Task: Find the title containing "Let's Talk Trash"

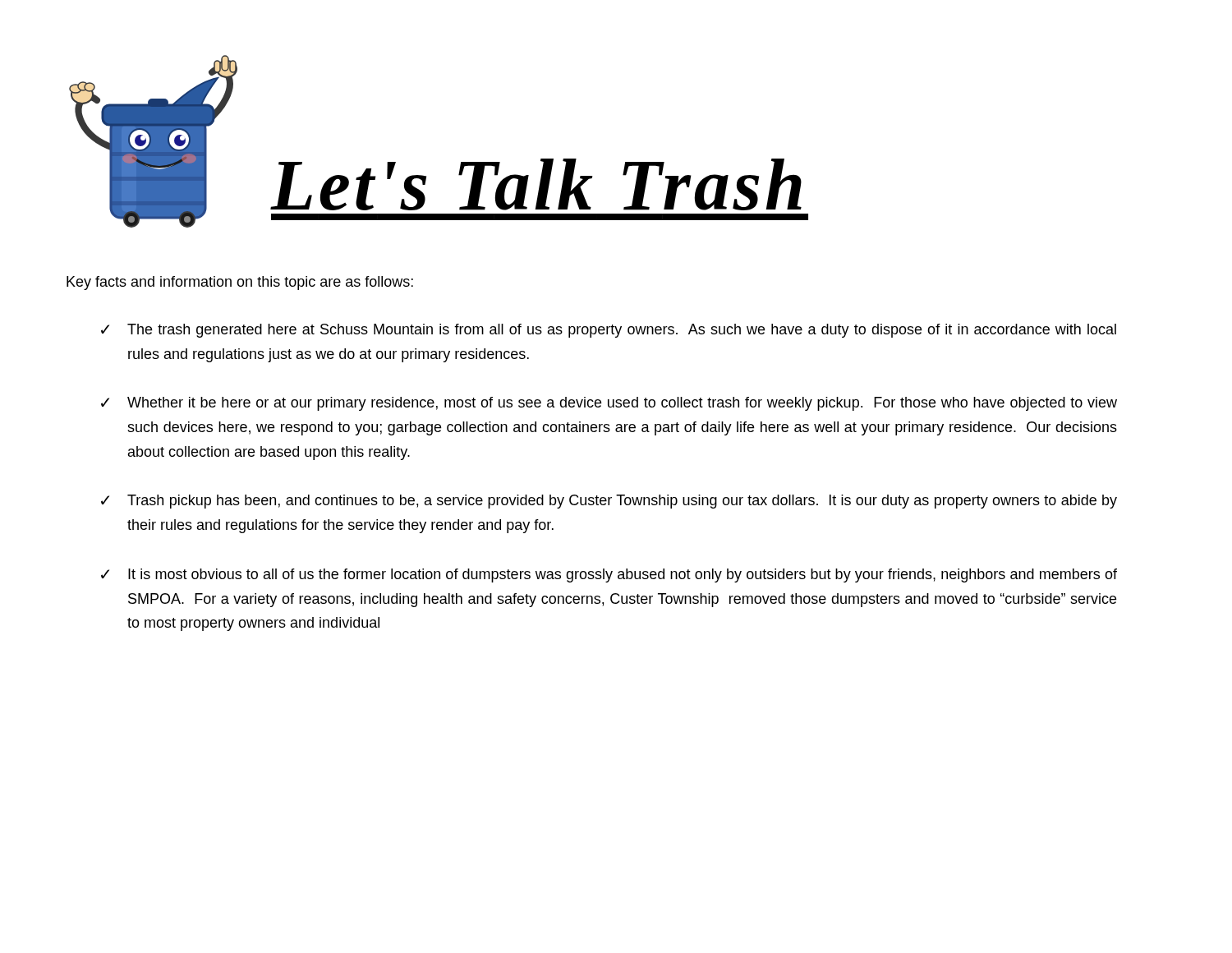Action: (540, 186)
